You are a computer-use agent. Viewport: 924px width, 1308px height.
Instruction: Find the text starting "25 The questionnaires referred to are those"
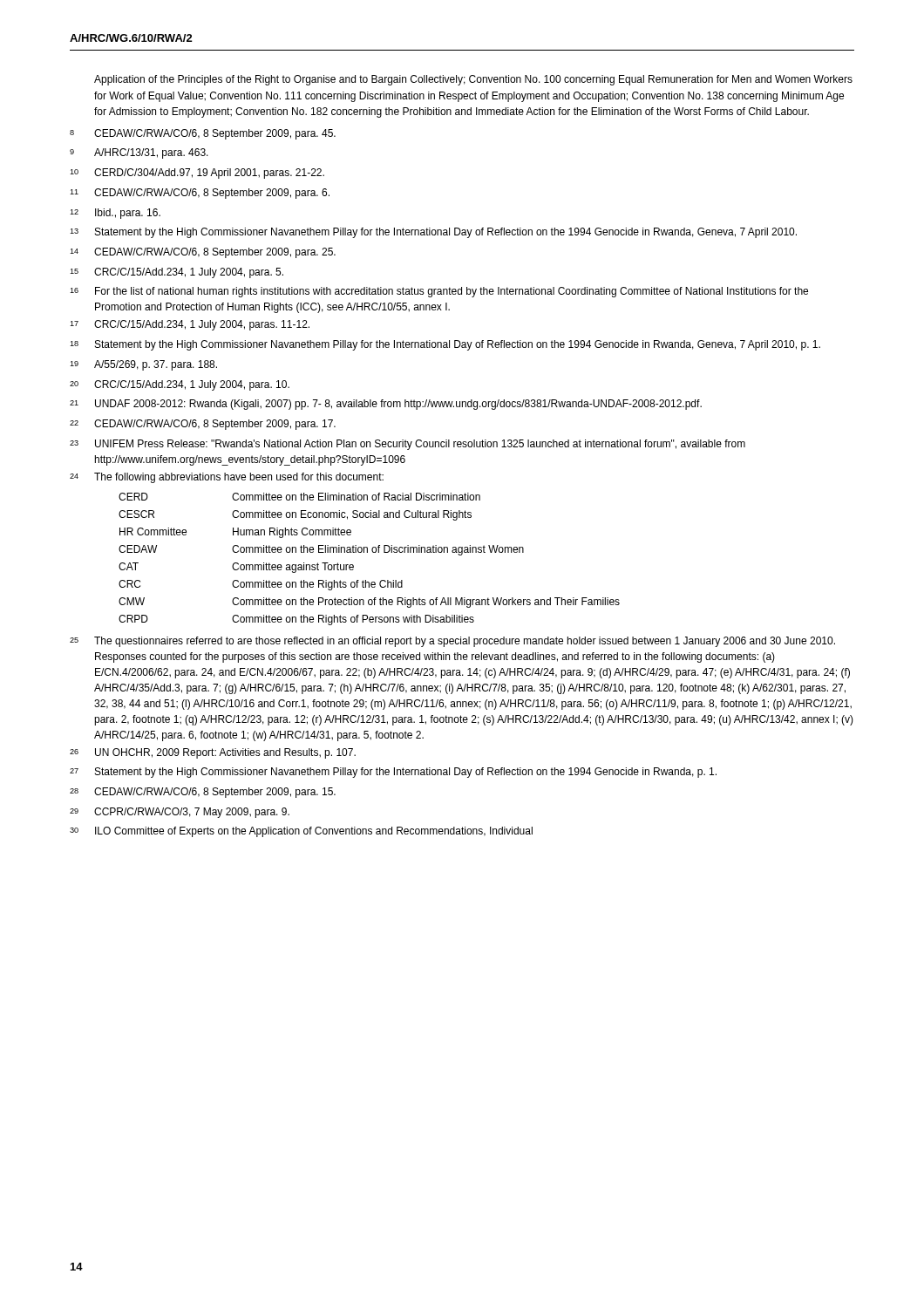tap(462, 688)
